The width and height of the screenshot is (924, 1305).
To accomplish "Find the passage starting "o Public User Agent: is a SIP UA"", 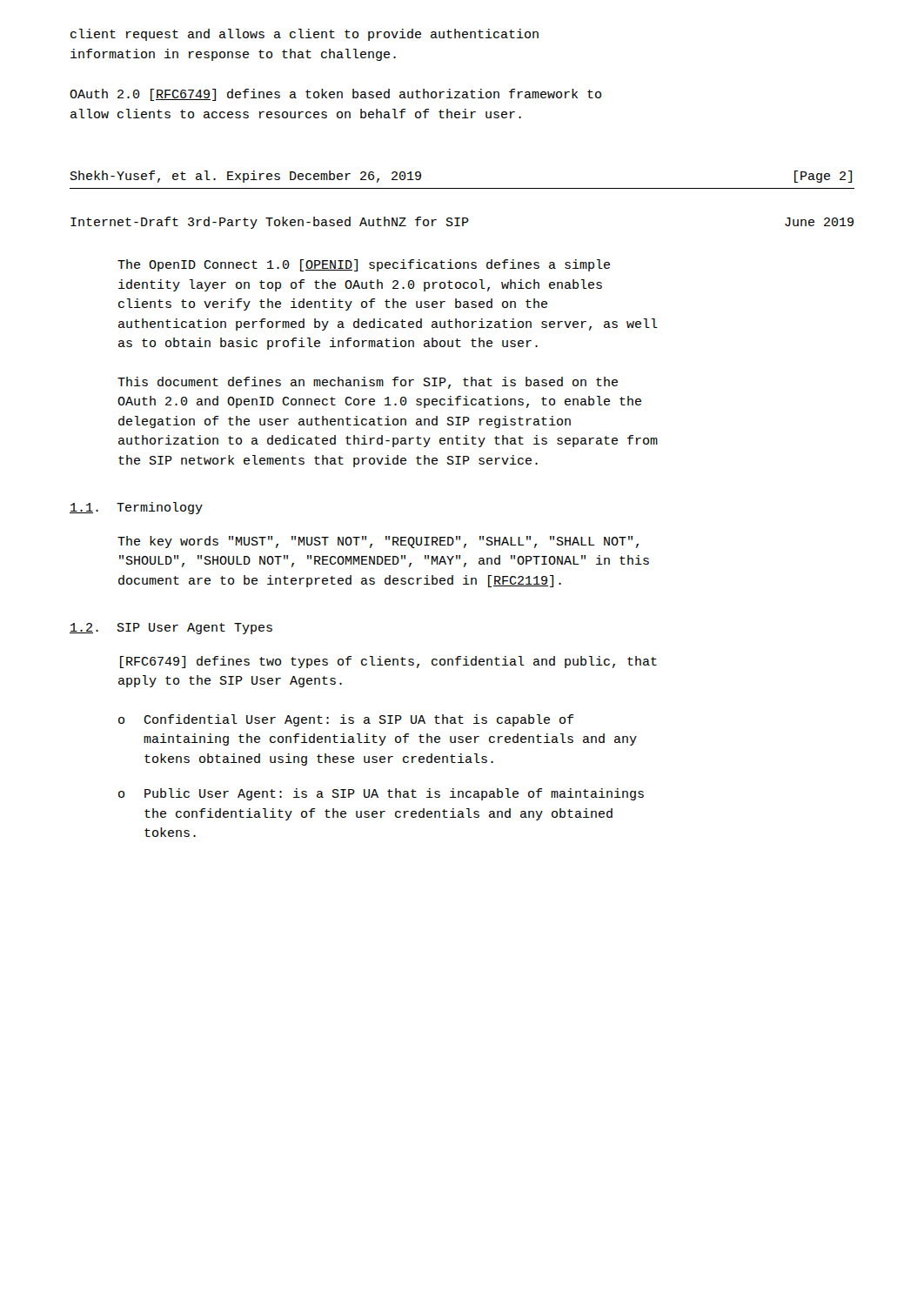I will (486, 815).
